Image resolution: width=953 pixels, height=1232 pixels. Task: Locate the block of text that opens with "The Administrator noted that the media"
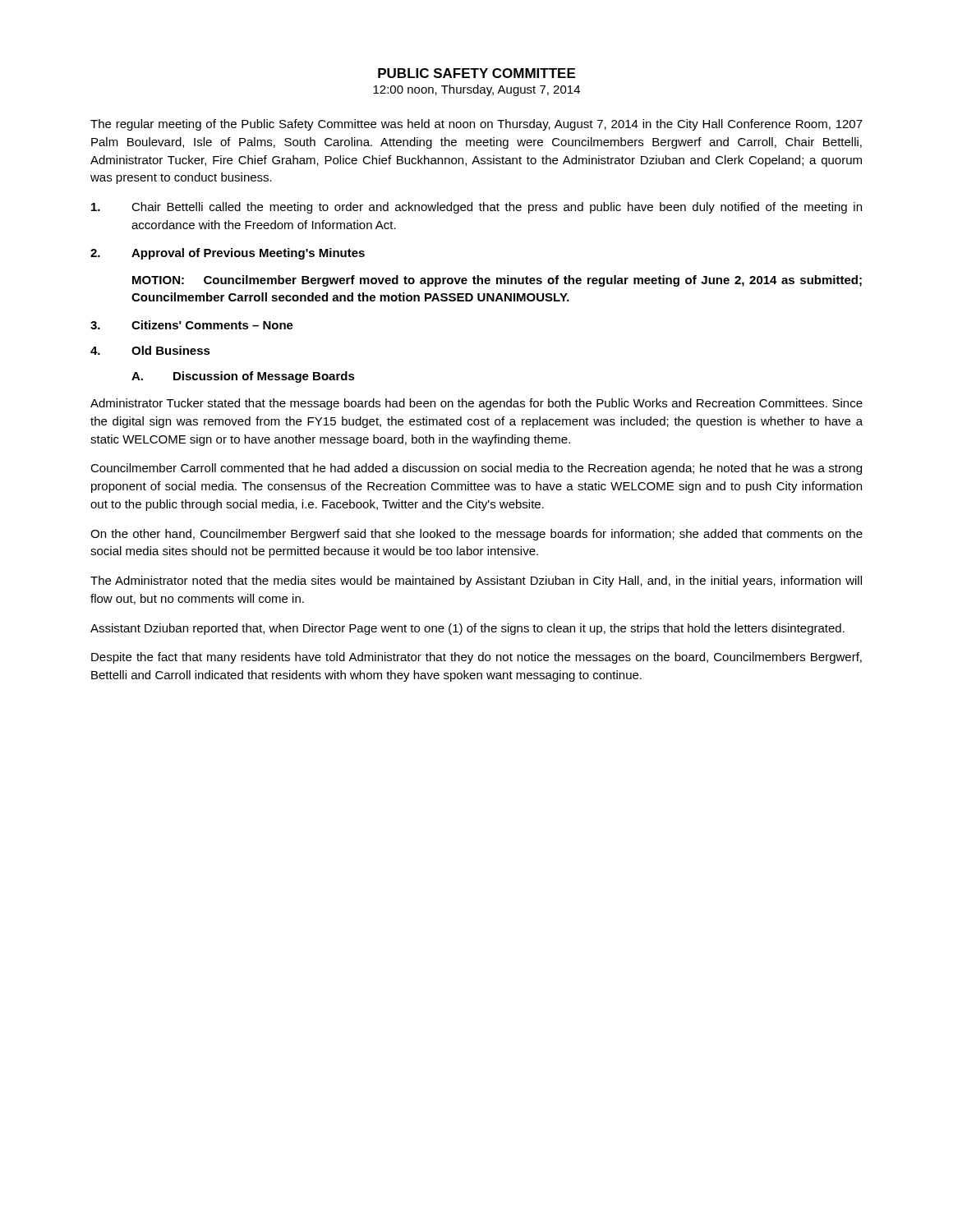pos(476,589)
